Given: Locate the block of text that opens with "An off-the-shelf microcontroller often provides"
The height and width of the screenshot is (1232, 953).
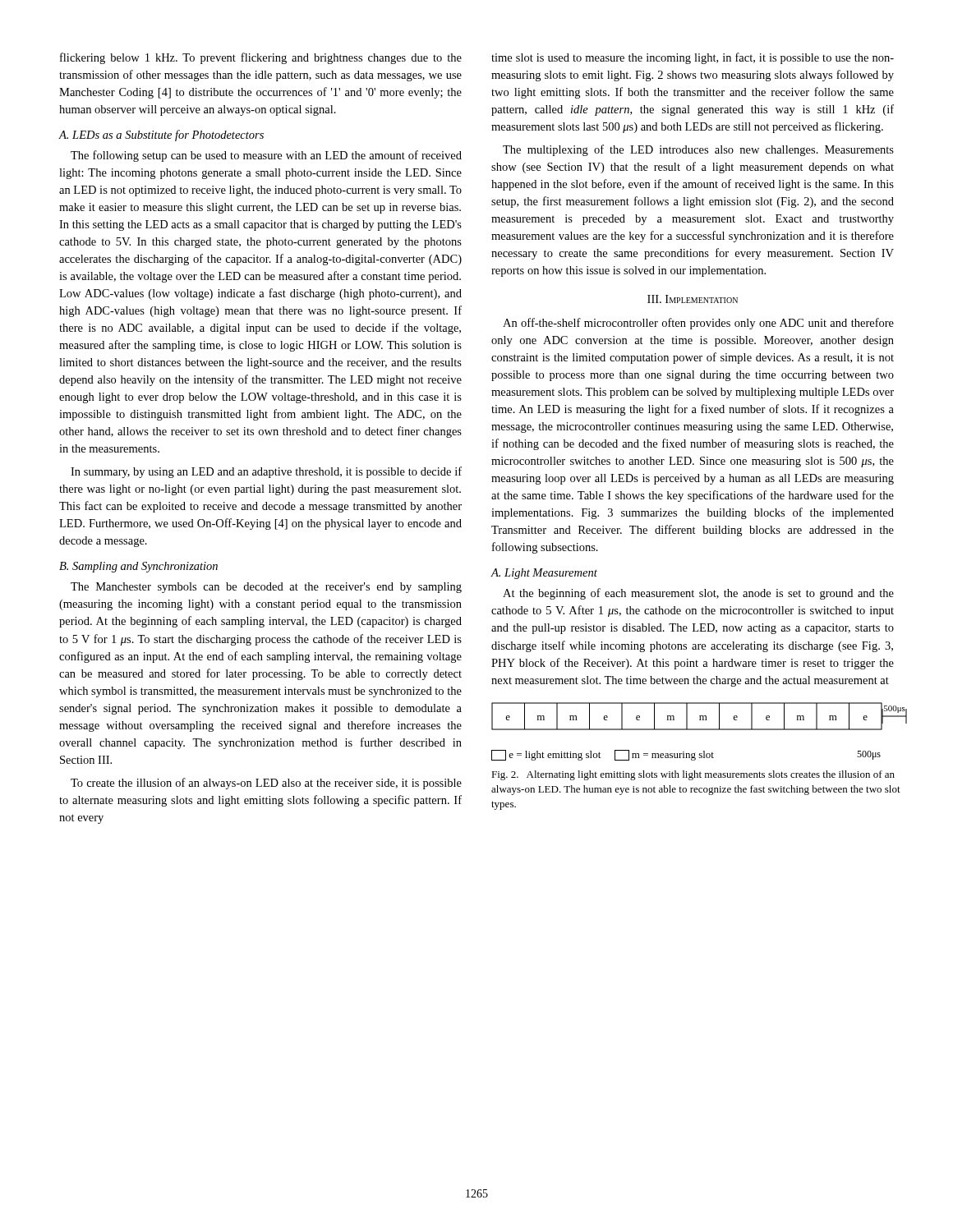Looking at the screenshot, I should tap(693, 436).
